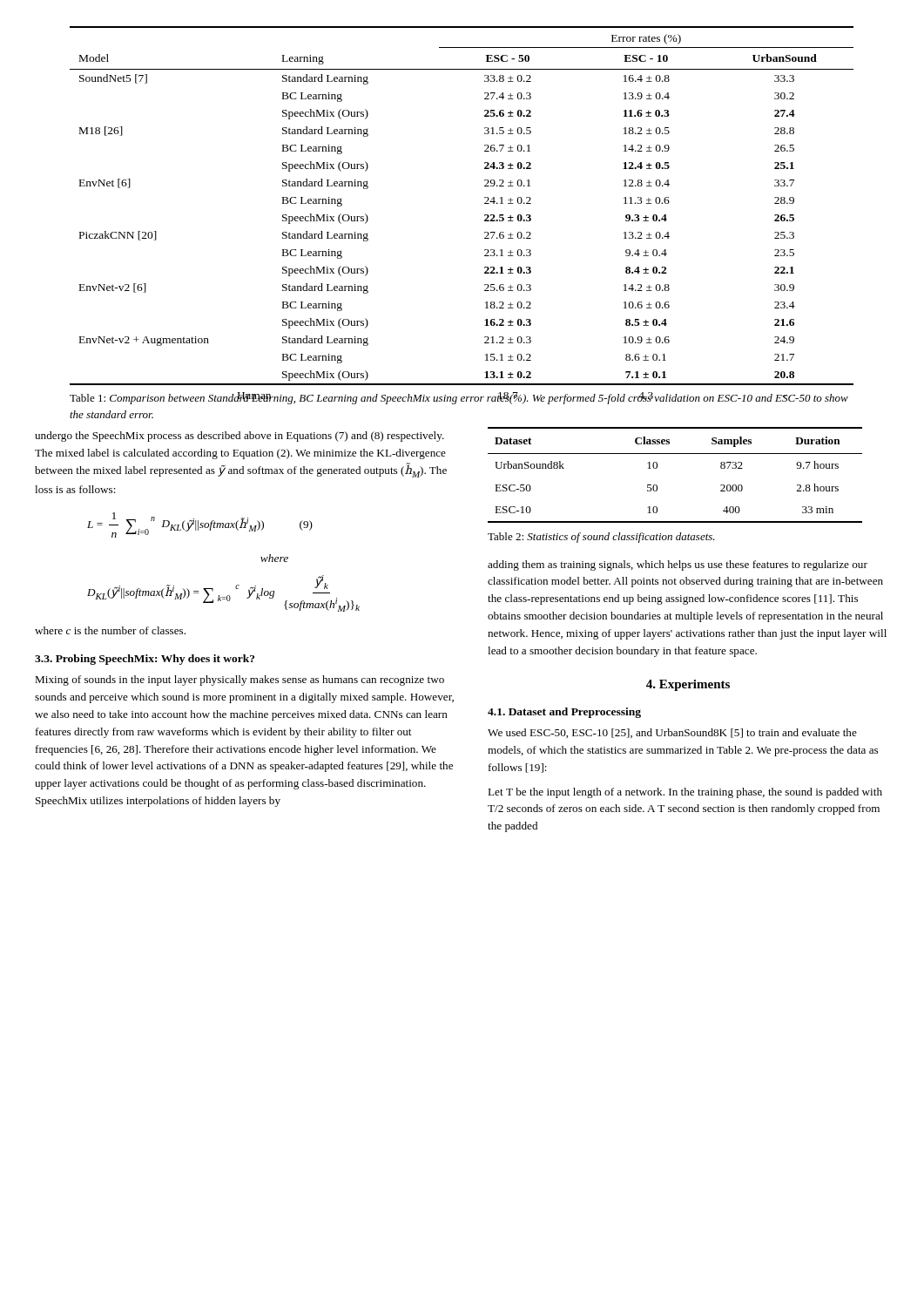The height and width of the screenshot is (1307, 924).
Task: Select the passage starting "4. Experiments"
Action: click(x=688, y=684)
